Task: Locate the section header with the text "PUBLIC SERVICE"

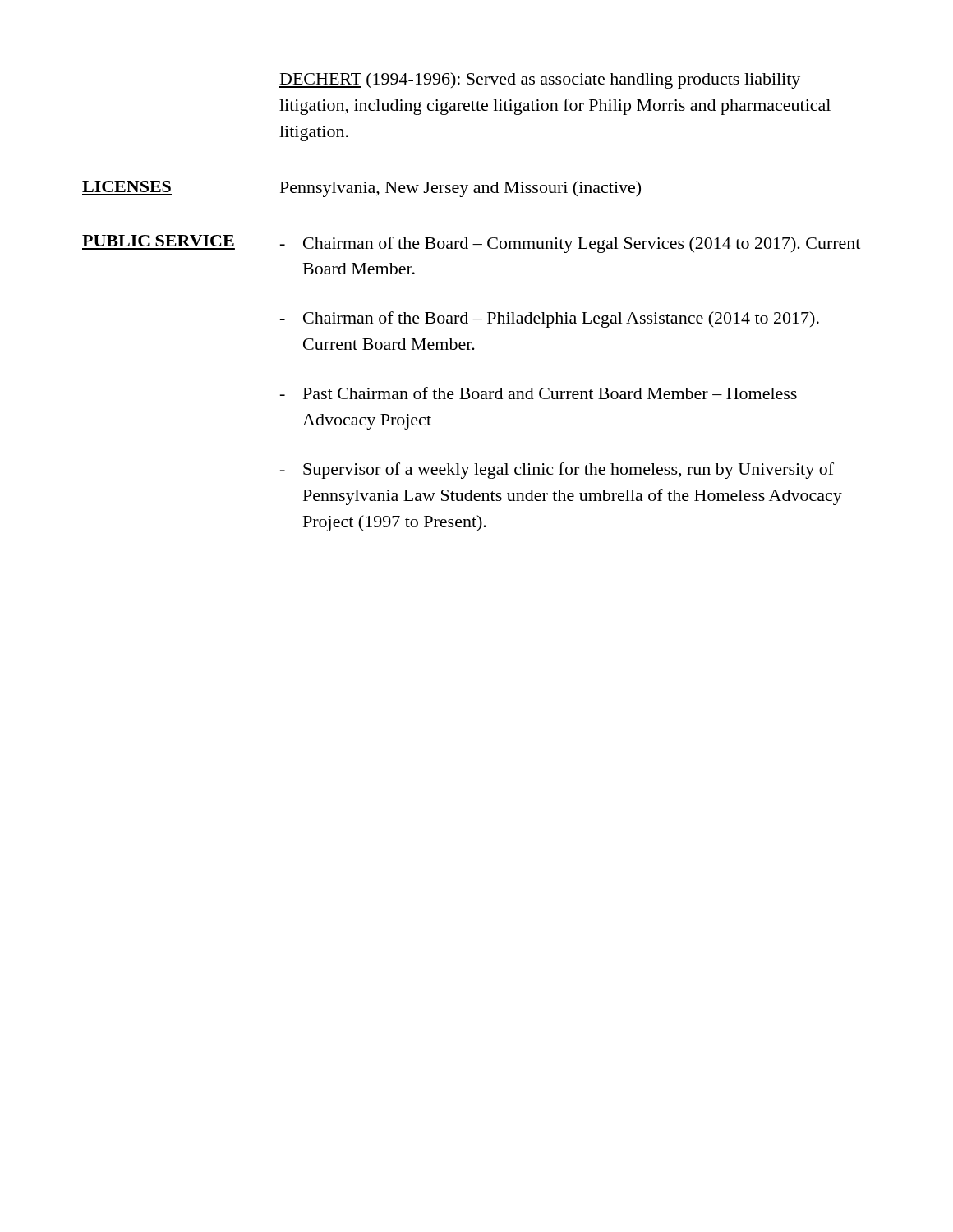Action: [x=158, y=240]
